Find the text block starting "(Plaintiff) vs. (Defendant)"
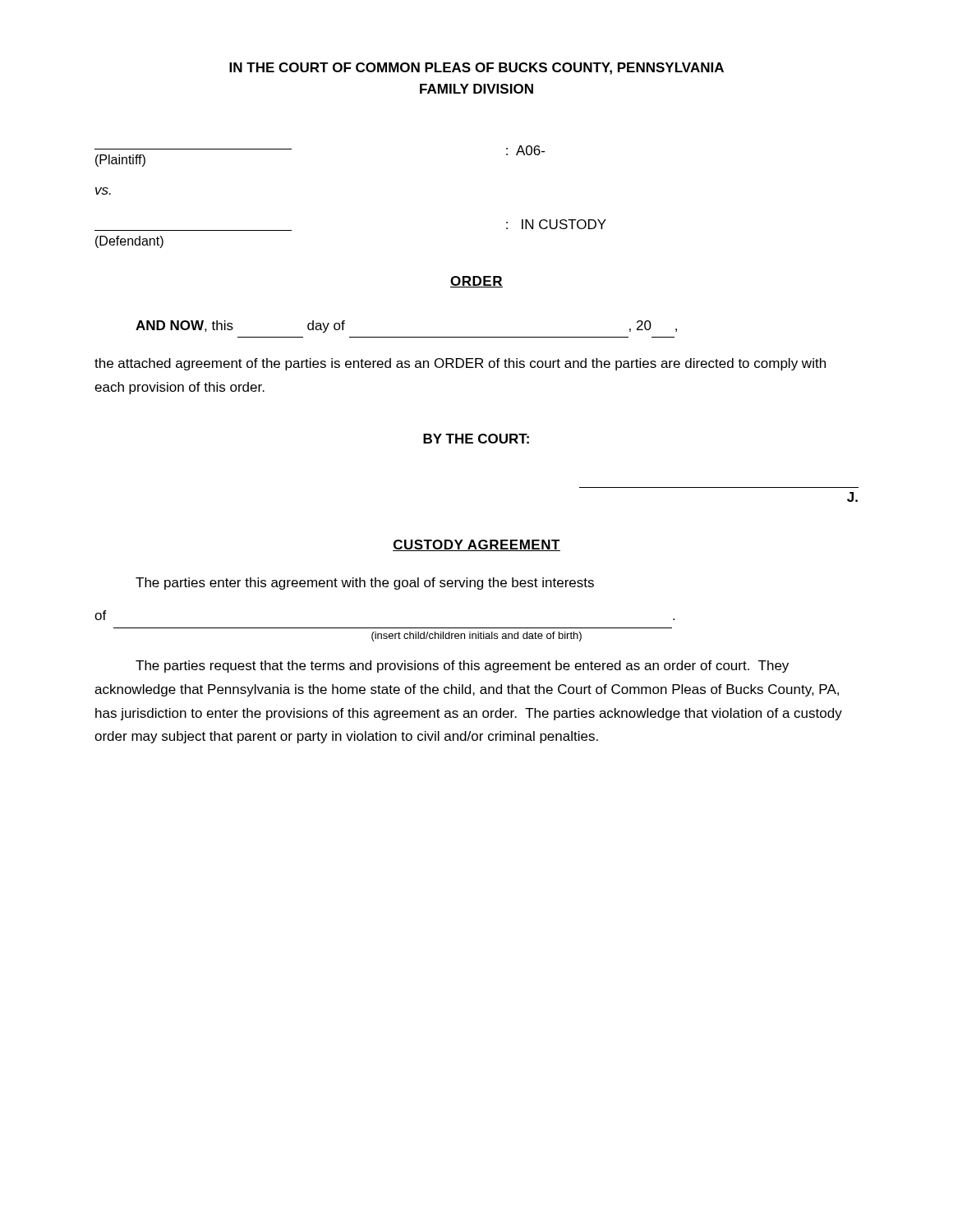The image size is (953, 1232). pos(193,149)
